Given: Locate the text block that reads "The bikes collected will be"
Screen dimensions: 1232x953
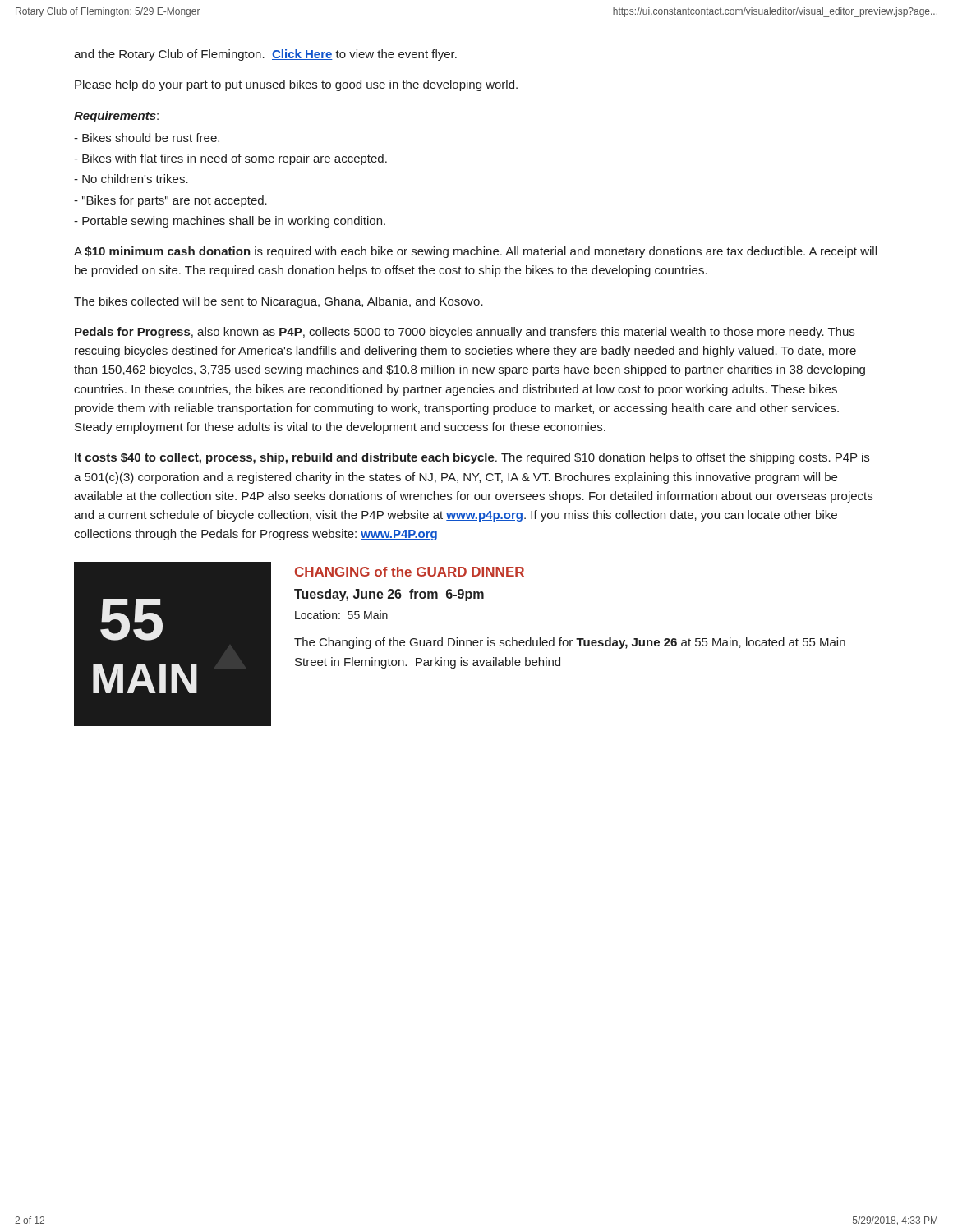Looking at the screenshot, I should [279, 301].
